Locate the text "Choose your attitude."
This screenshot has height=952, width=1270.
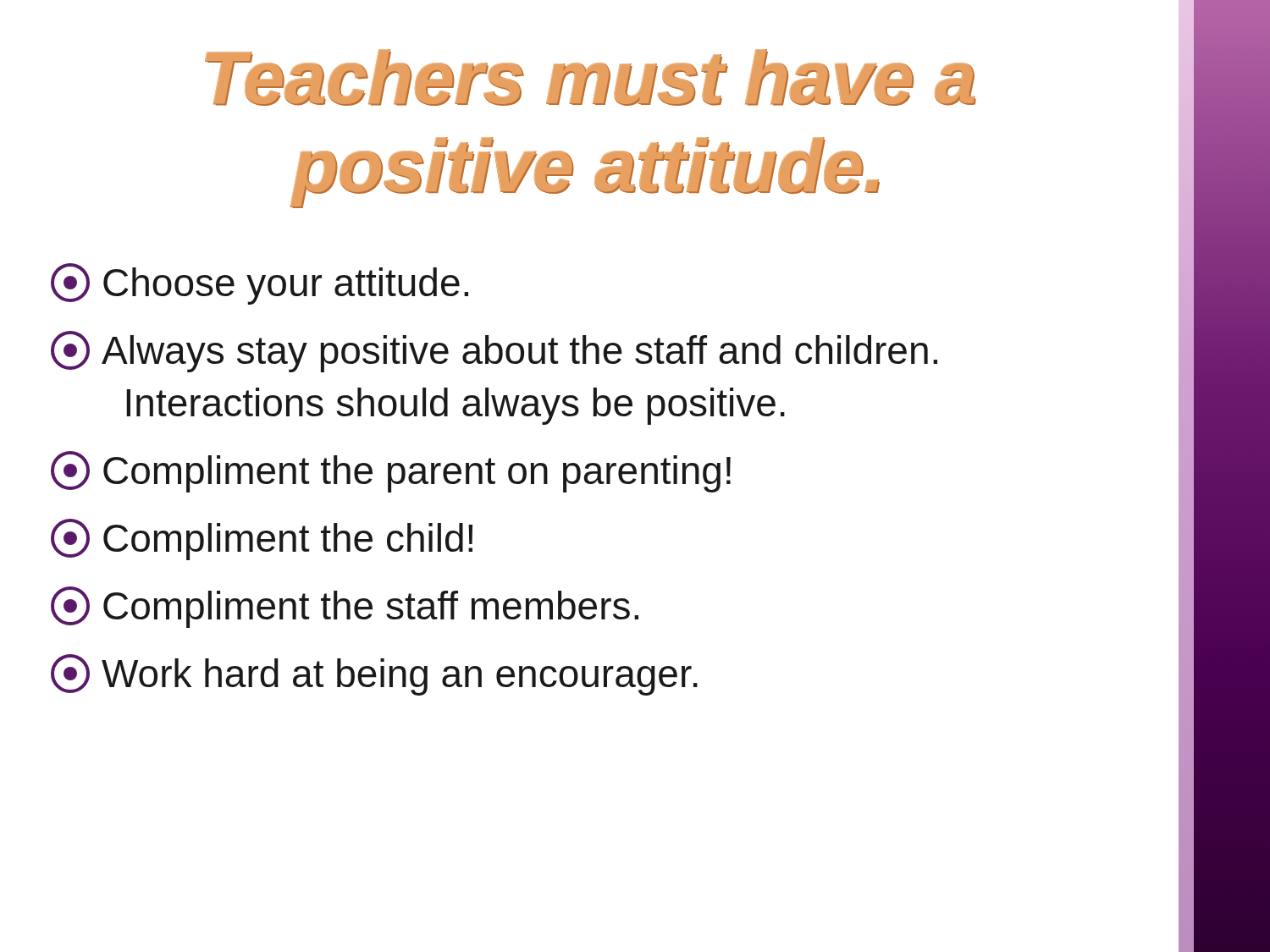click(x=260, y=284)
